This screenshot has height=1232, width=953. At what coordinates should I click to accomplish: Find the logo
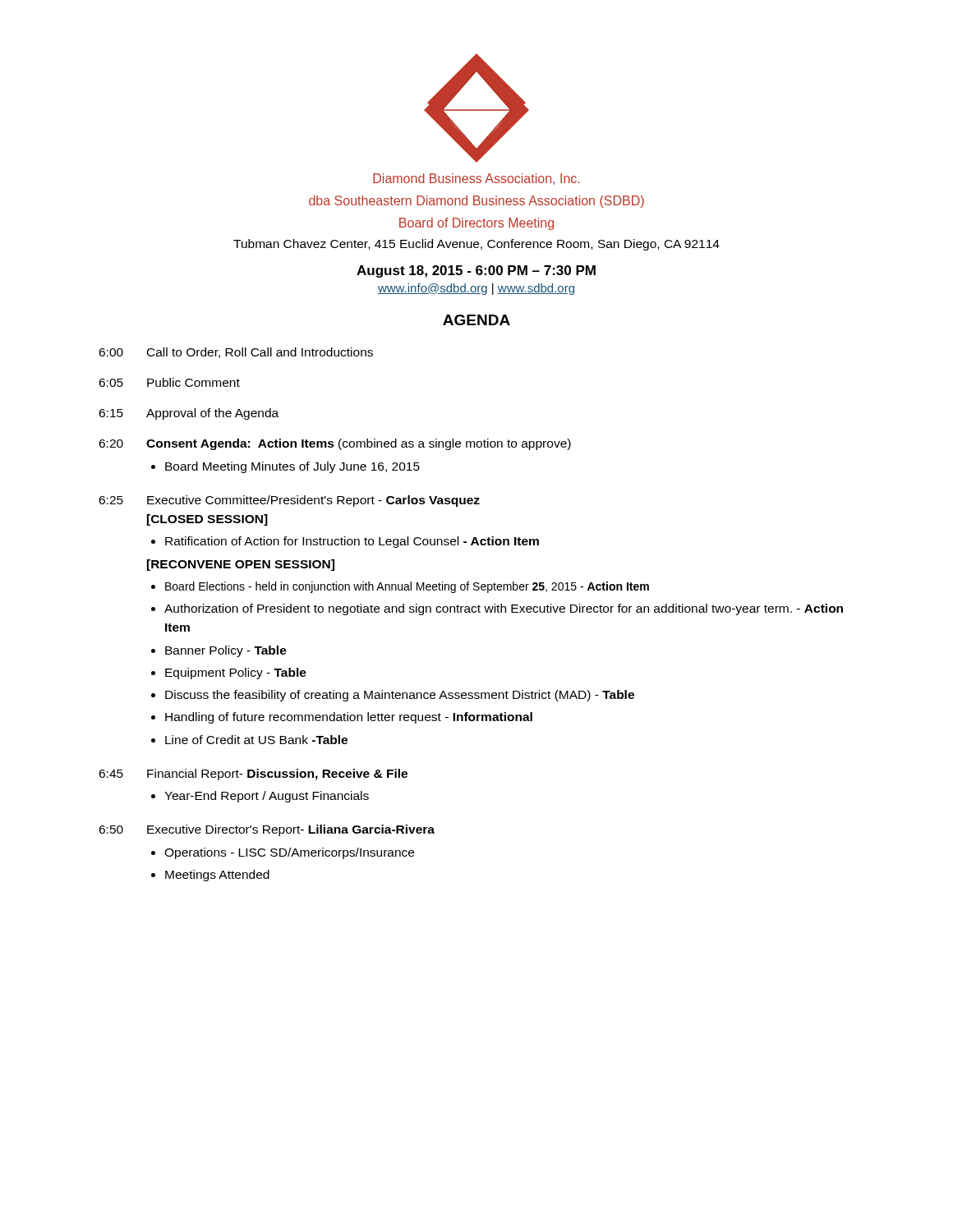point(476,108)
